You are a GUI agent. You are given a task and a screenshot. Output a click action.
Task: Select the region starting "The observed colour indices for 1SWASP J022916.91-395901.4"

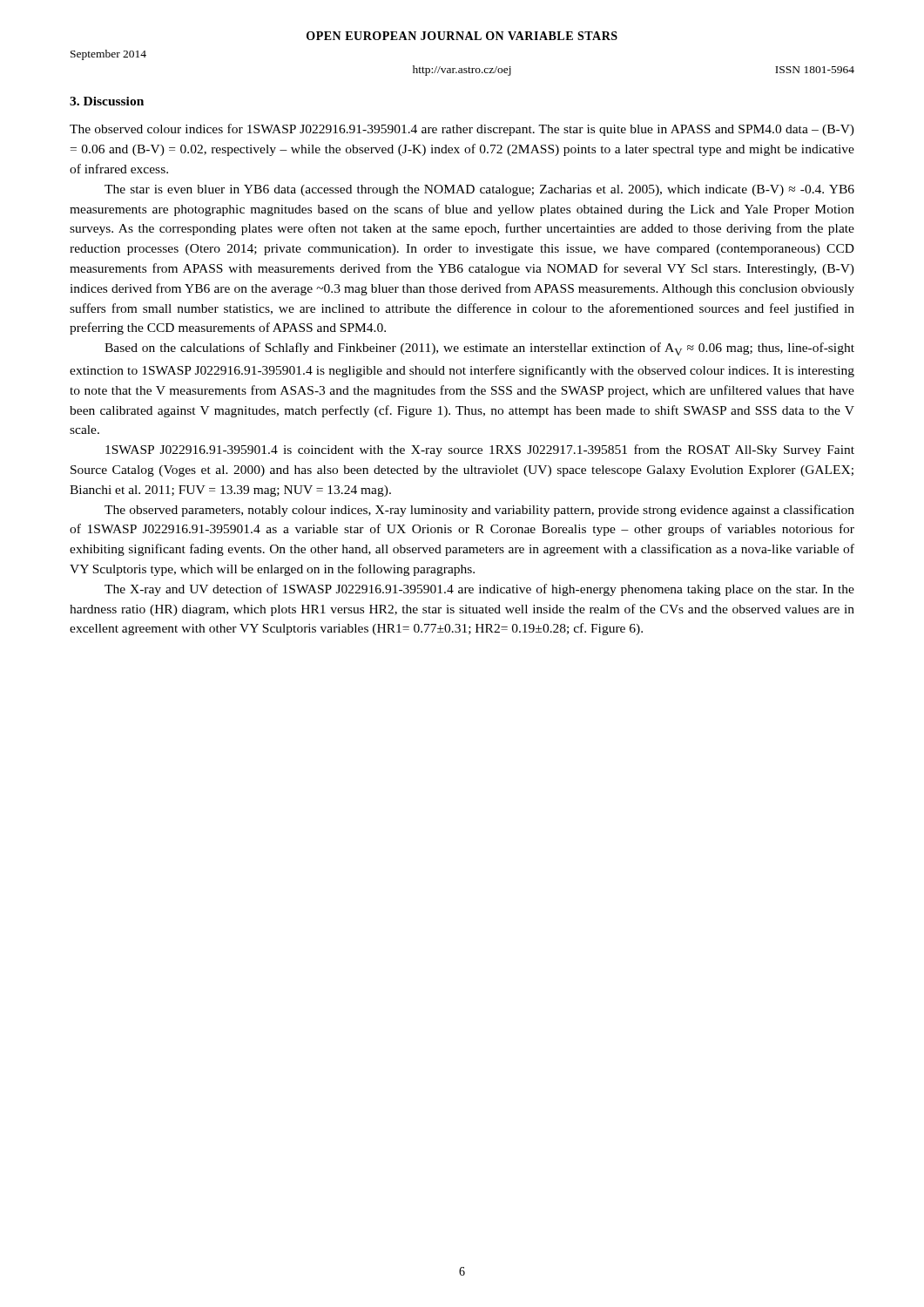462,379
